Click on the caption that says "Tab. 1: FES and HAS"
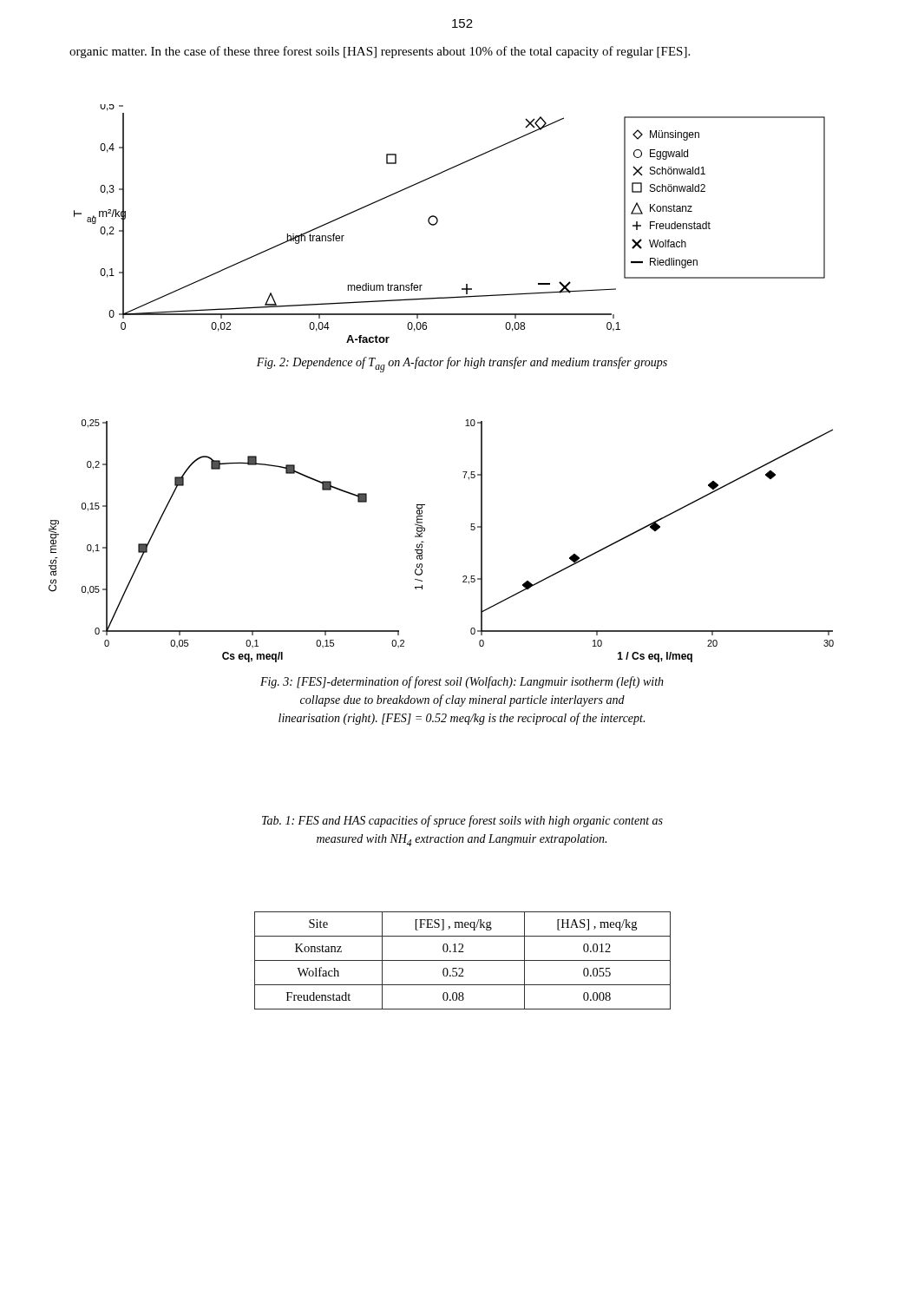Image resolution: width=924 pixels, height=1302 pixels. pos(462,831)
